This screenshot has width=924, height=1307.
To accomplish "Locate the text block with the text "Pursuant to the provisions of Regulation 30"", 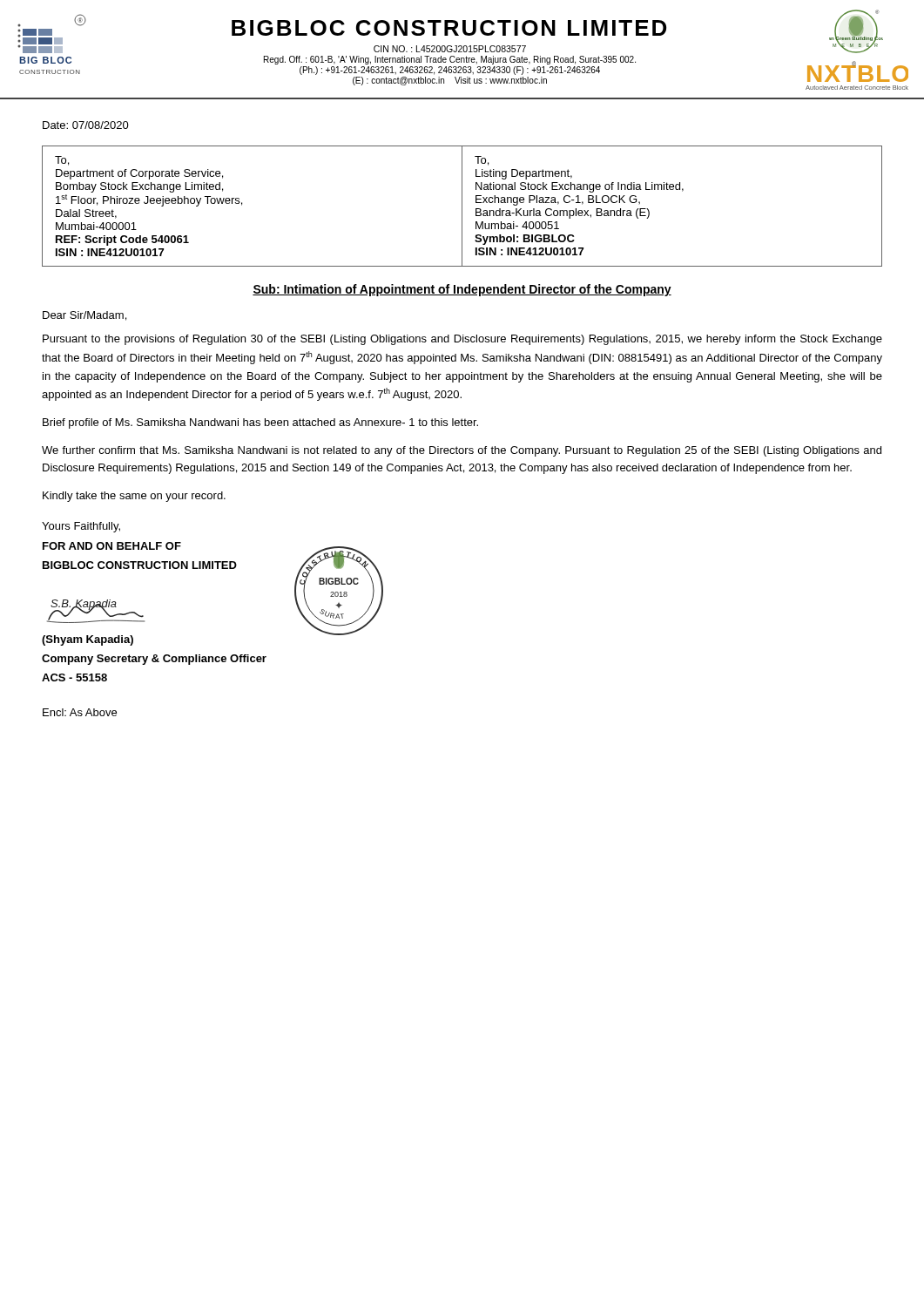I will coord(462,367).
